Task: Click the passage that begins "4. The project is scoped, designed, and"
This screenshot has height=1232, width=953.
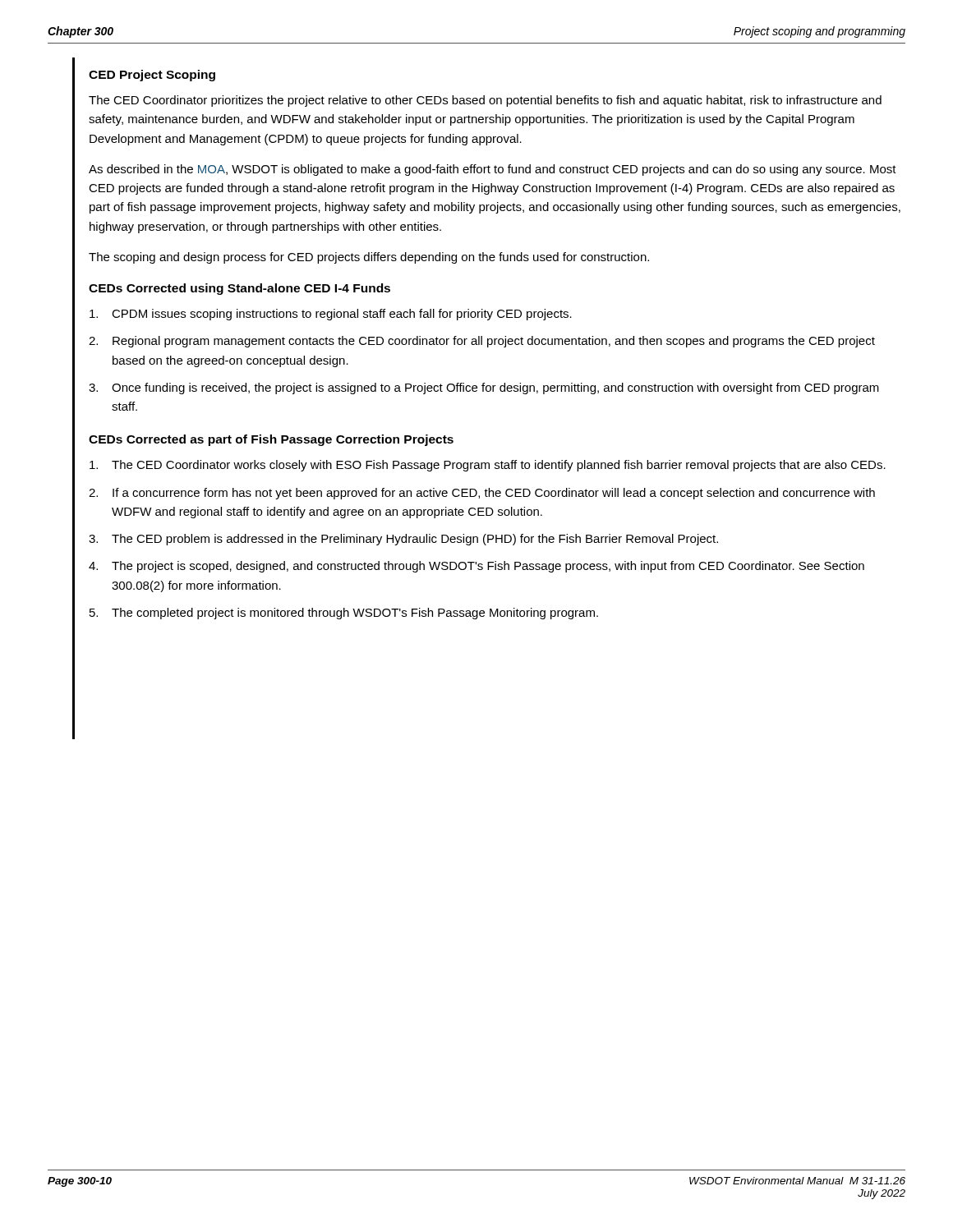Action: click(497, 575)
